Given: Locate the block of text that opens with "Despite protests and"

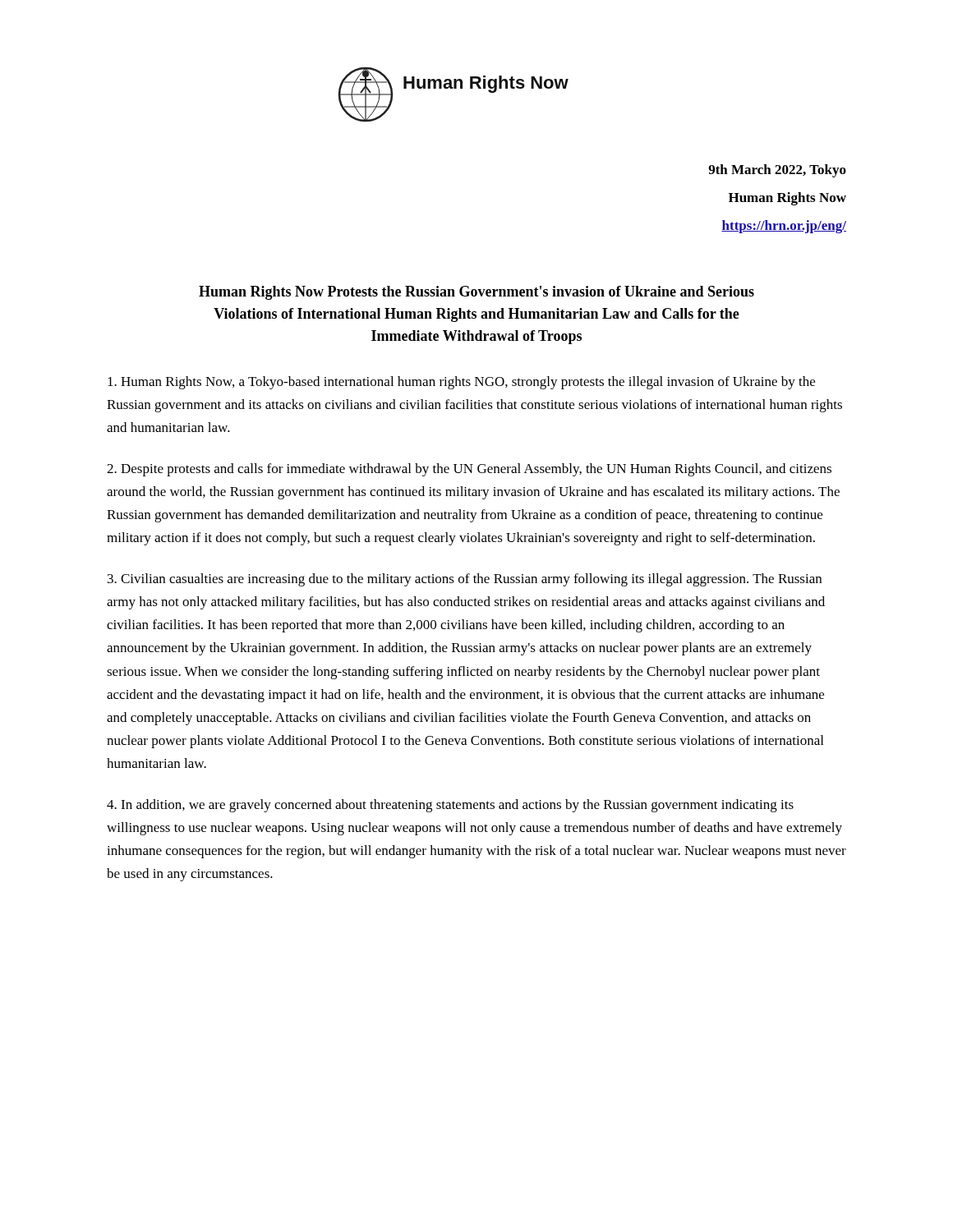Looking at the screenshot, I should (476, 504).
